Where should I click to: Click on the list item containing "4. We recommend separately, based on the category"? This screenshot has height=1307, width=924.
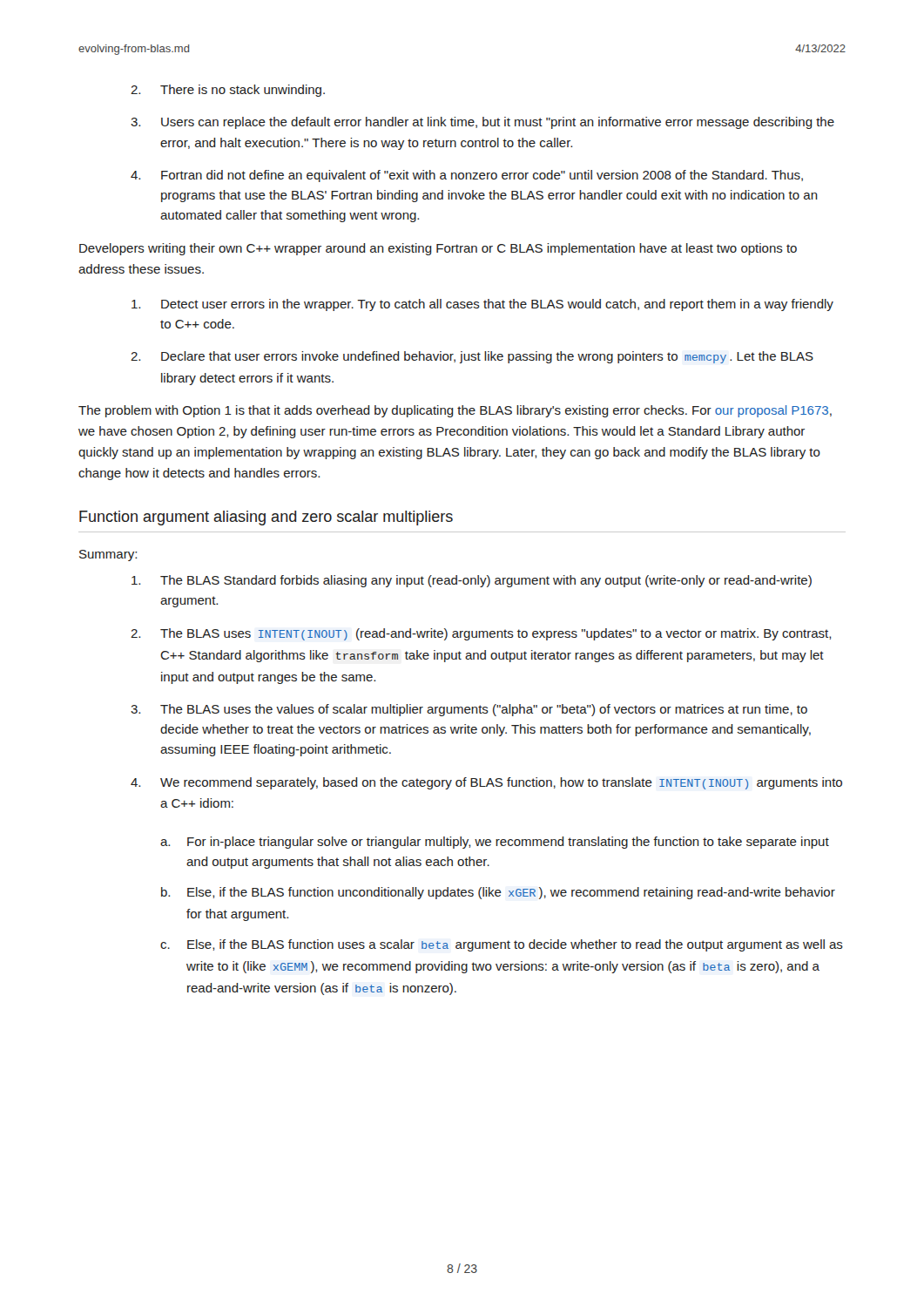click(x=488, y=891)
